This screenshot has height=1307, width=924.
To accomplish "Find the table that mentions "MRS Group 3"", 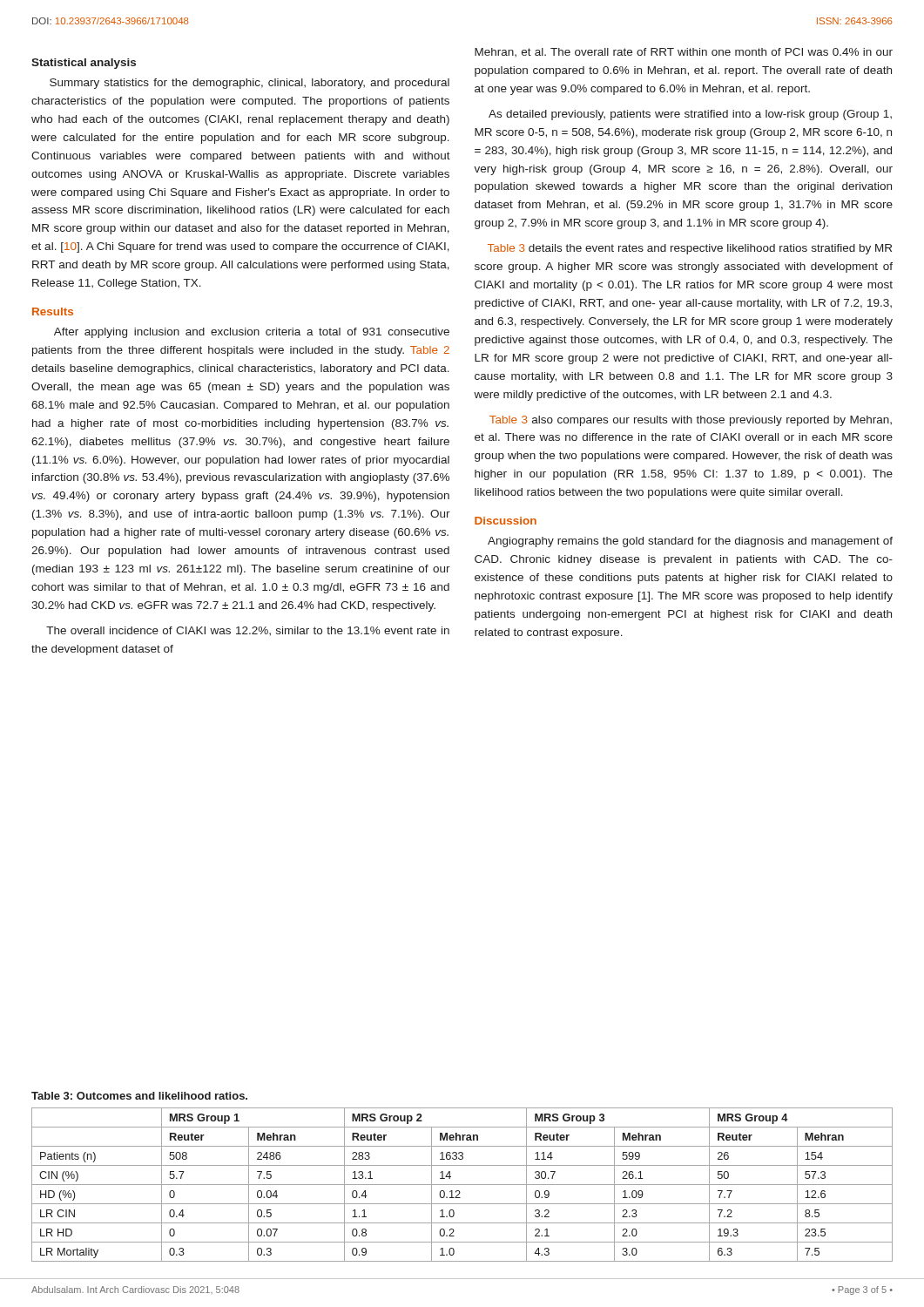I will pos(462,1185).
